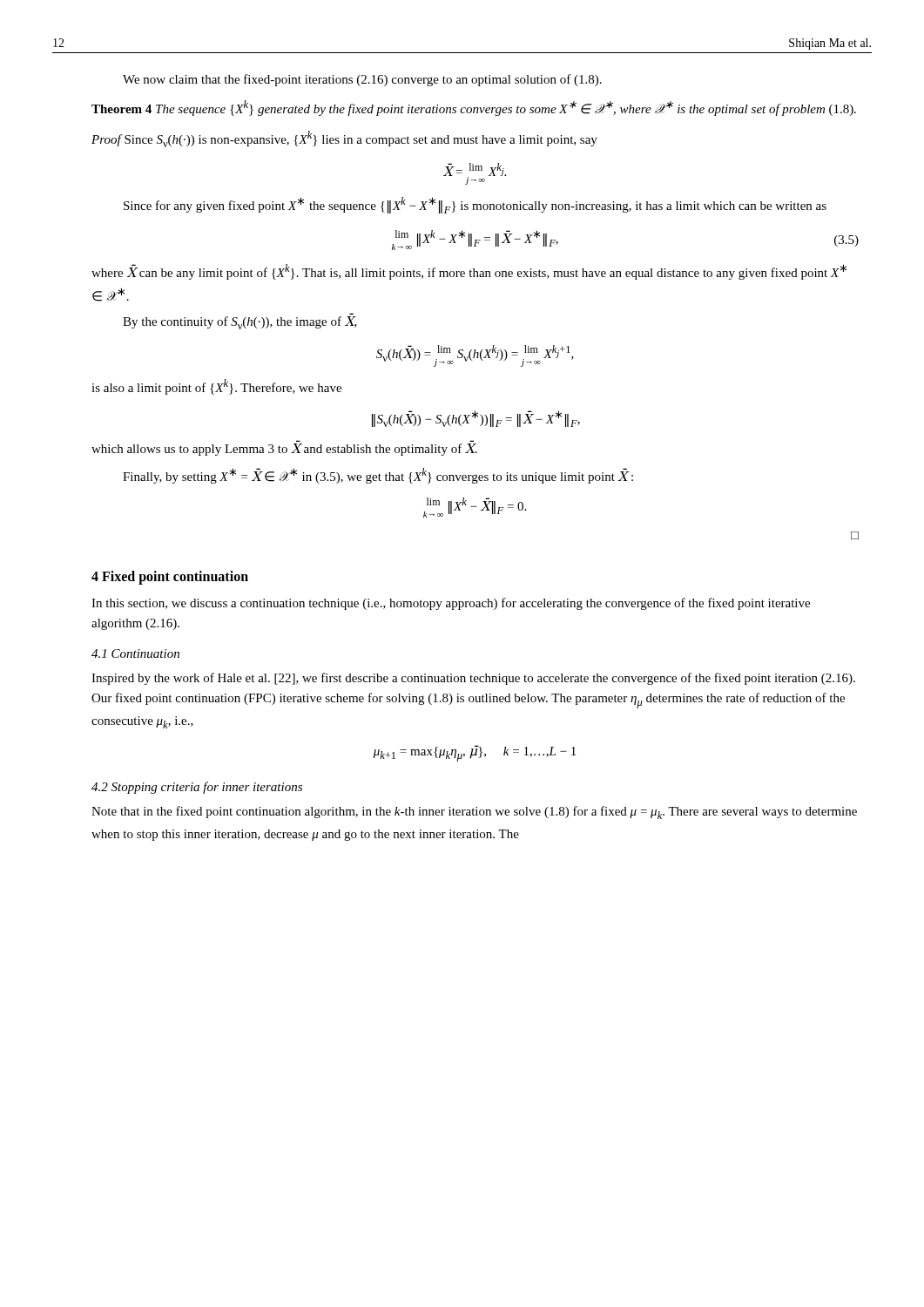Point to the passage starting "Theorem 4 The sequence {Xk} generated by"
The image size is (924, 1307).
pyautogui.click(x=474, y=107)
